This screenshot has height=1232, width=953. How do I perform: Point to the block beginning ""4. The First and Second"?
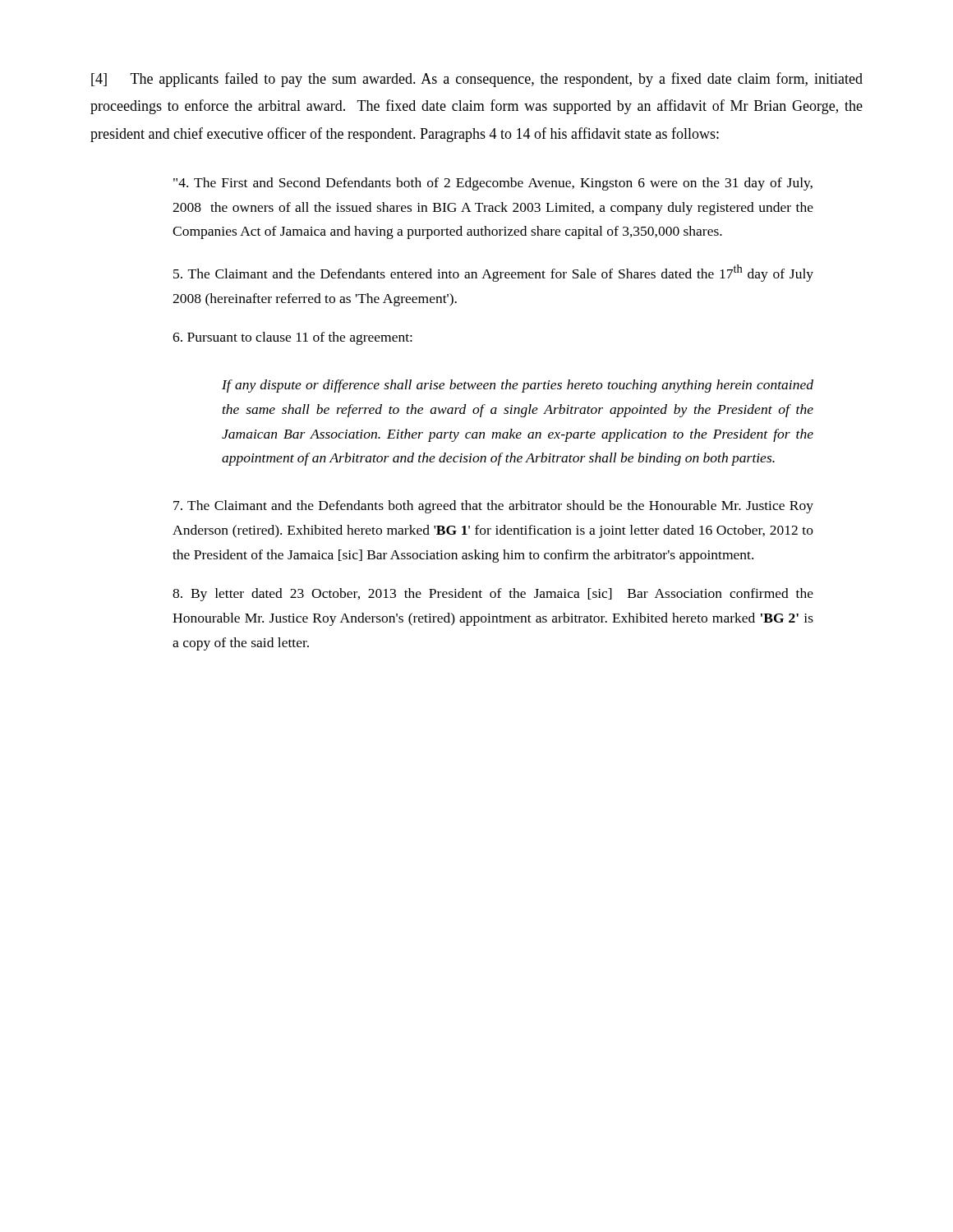(x=493, y=207)
